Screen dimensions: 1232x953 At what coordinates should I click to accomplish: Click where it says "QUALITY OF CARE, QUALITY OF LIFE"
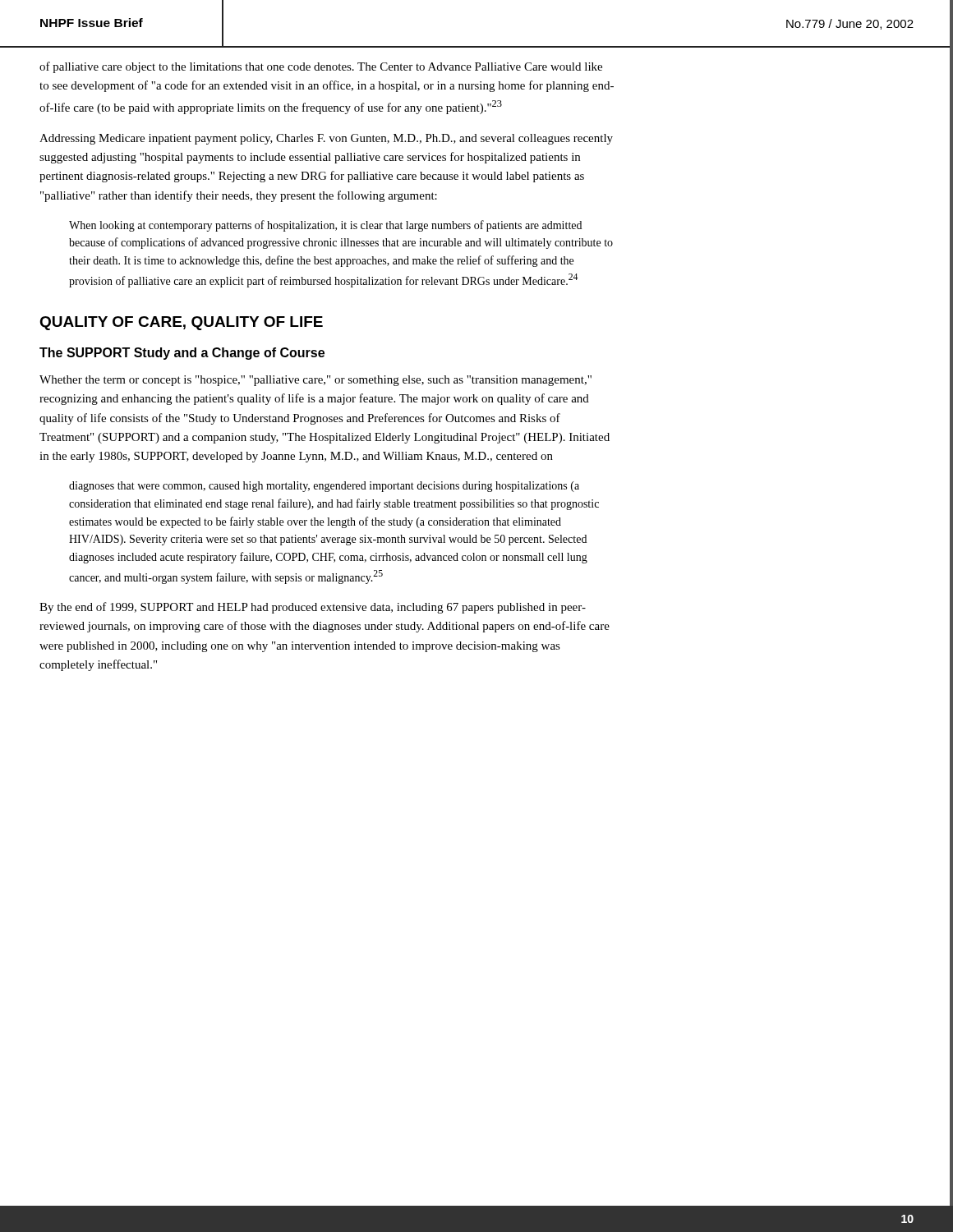click(x=181, y=322)
